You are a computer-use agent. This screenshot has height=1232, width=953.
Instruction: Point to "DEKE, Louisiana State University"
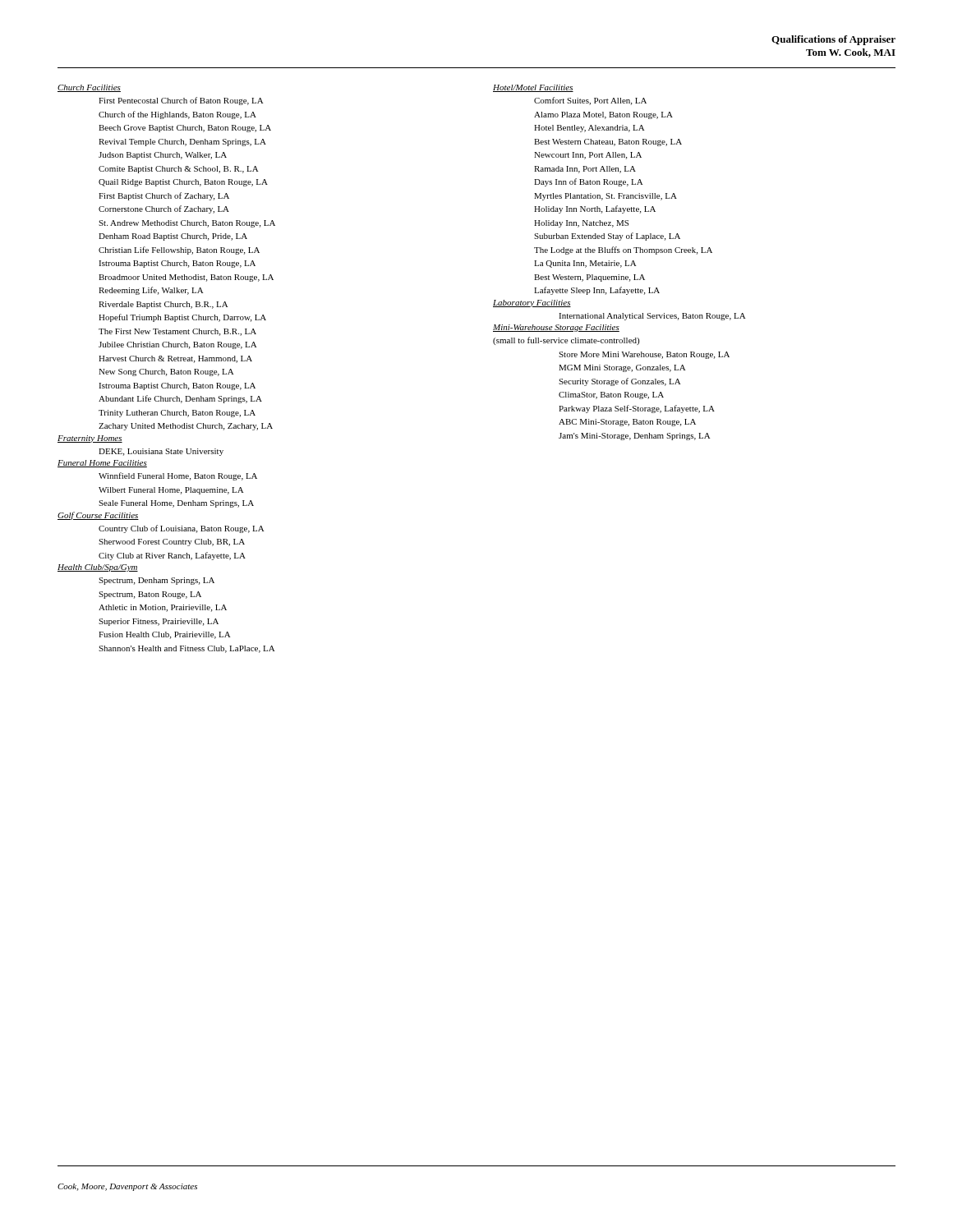point(161,452)
